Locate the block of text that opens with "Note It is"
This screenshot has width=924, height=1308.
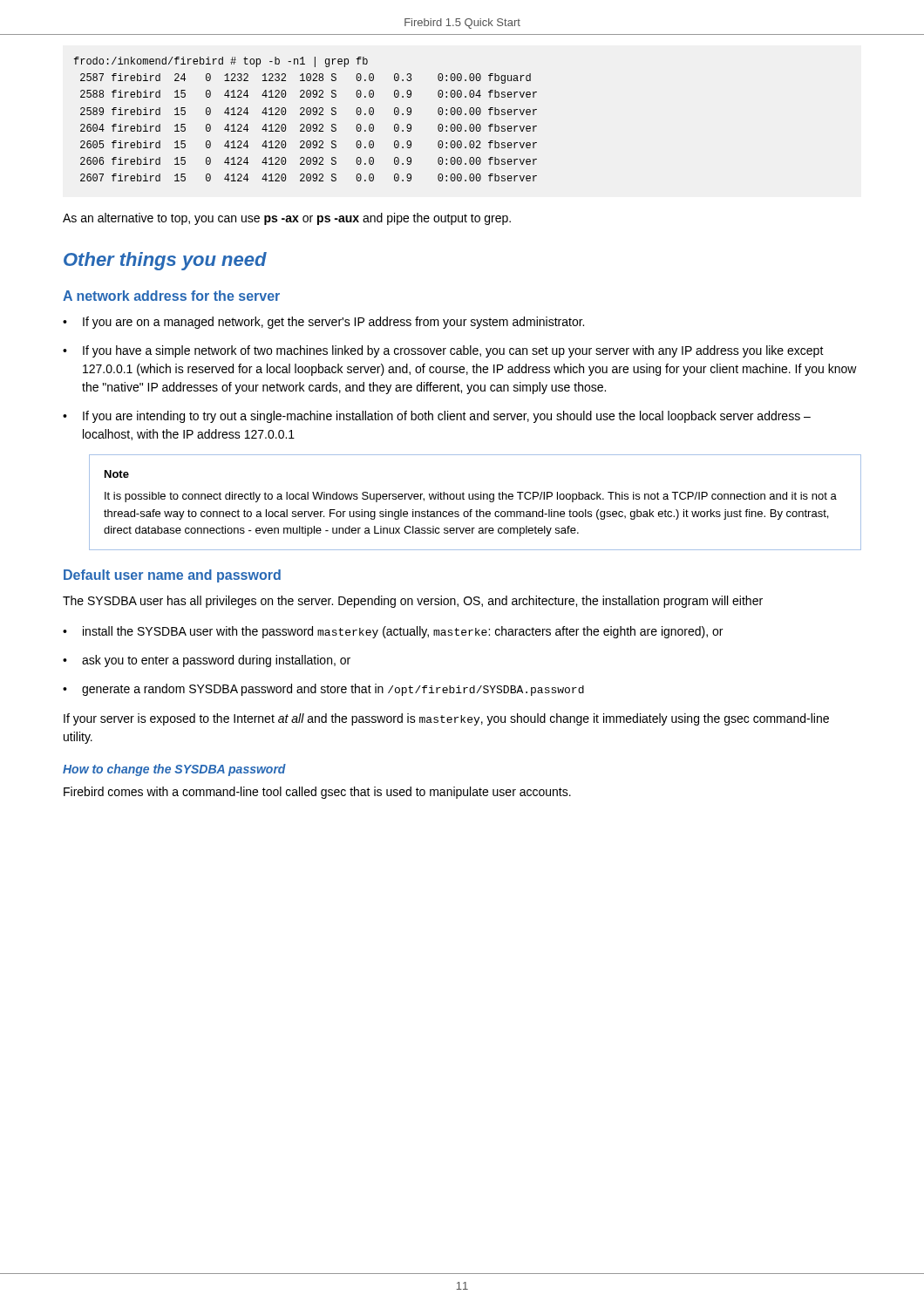[x=475, y=501]
